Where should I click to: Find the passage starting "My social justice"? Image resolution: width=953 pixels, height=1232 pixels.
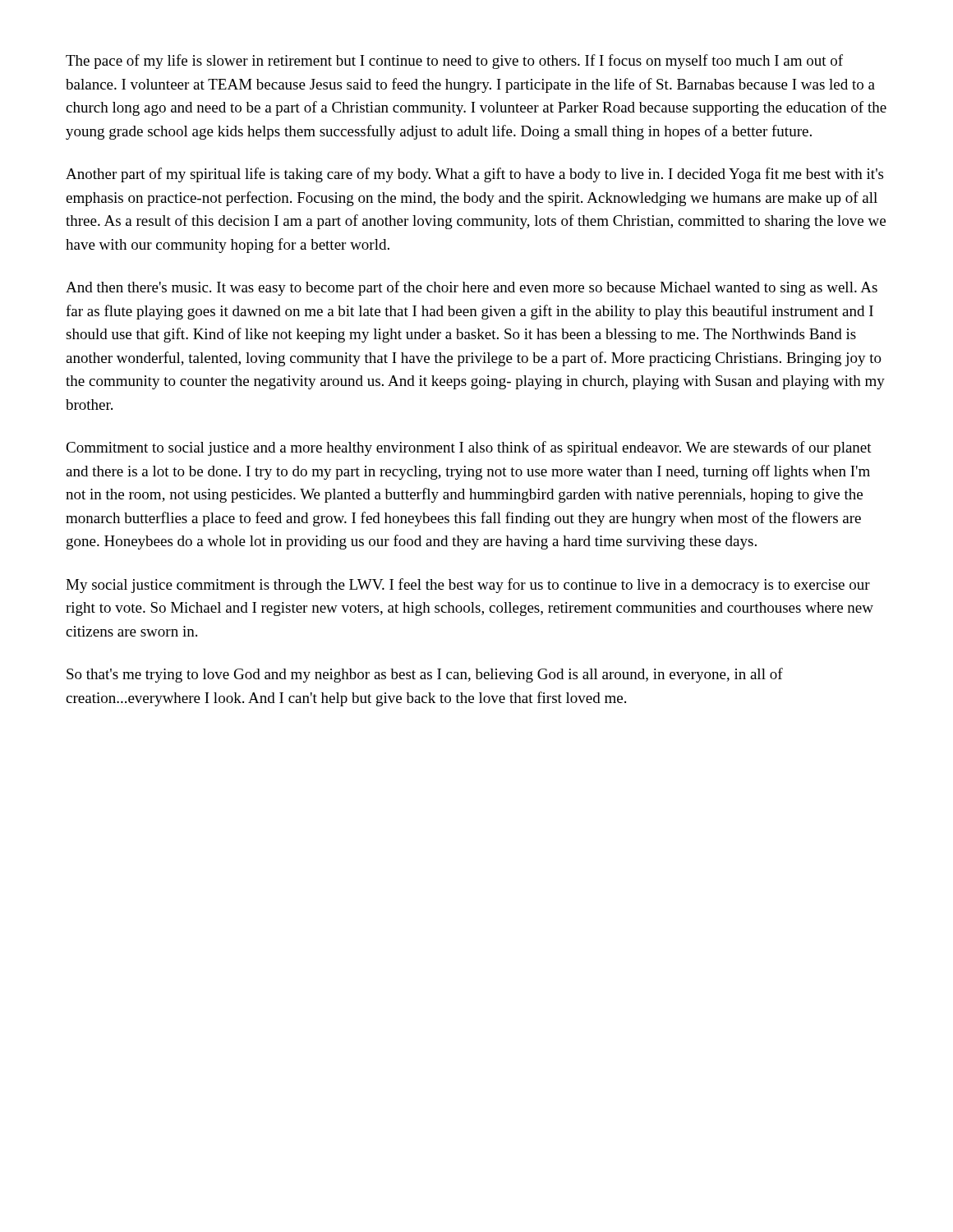click(x=470, y=607)
